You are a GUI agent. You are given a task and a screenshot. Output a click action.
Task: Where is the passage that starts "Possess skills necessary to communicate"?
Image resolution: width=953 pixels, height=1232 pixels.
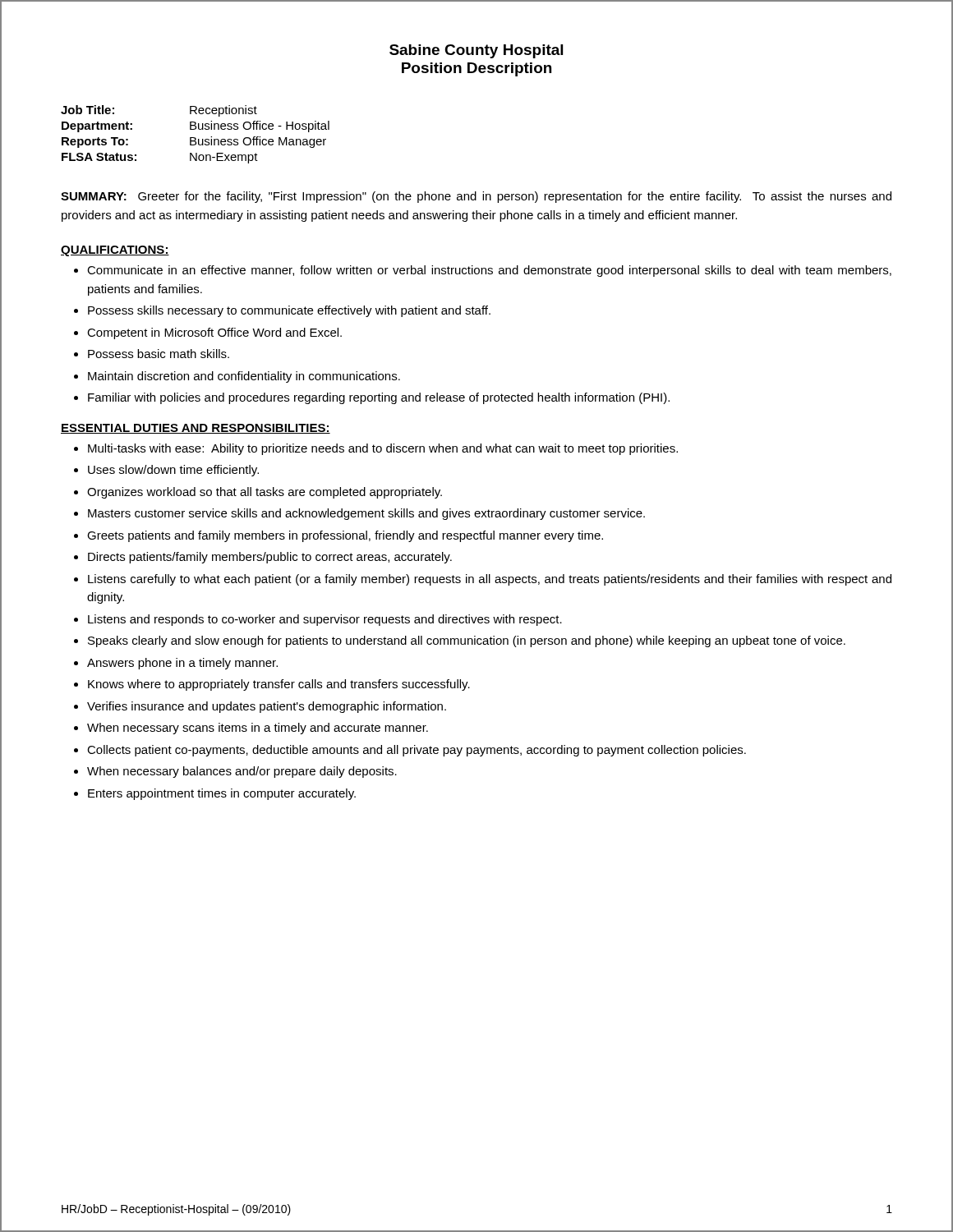click(289, 310)
